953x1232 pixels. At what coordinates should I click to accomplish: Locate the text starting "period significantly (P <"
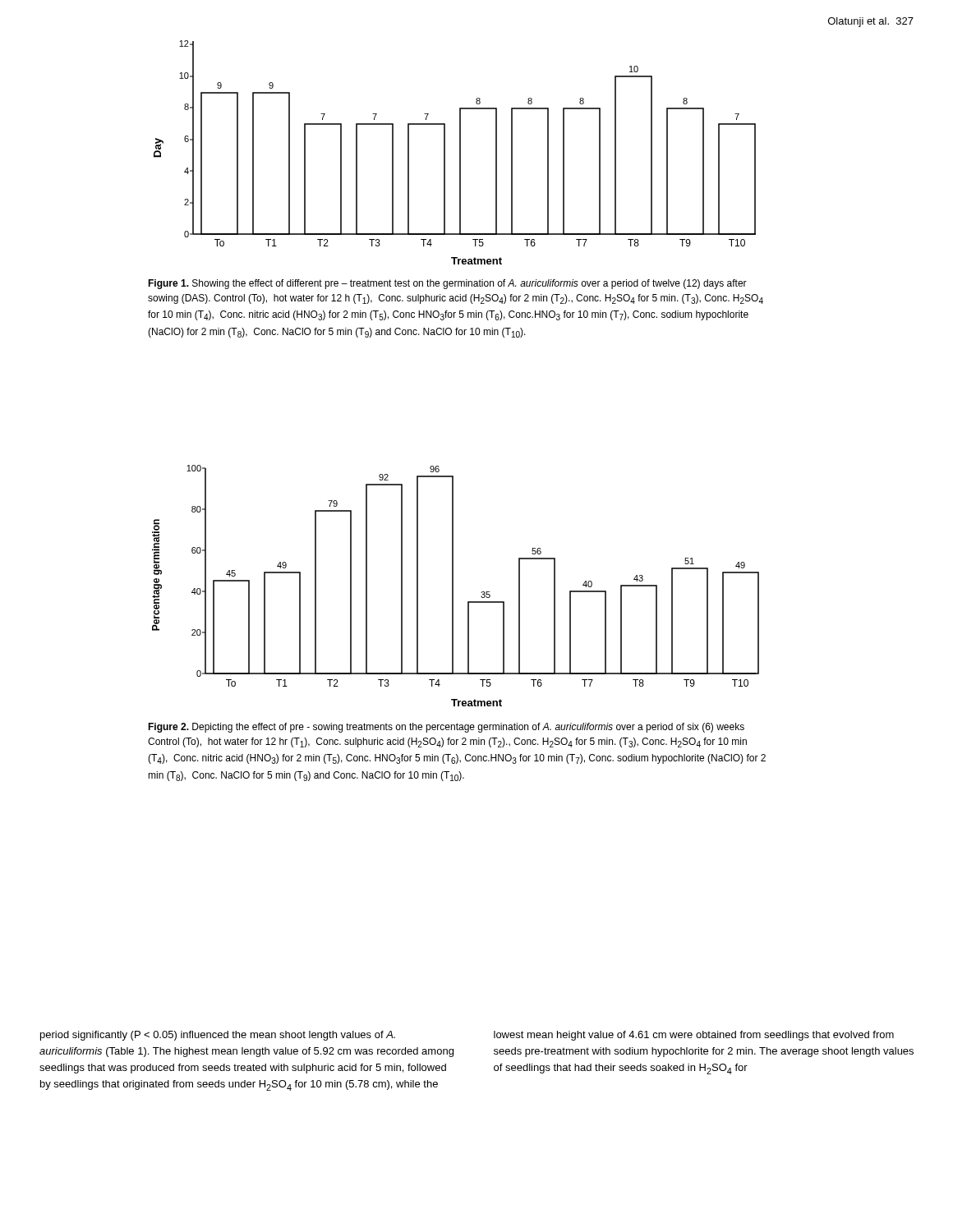[x=220, y=1035]
